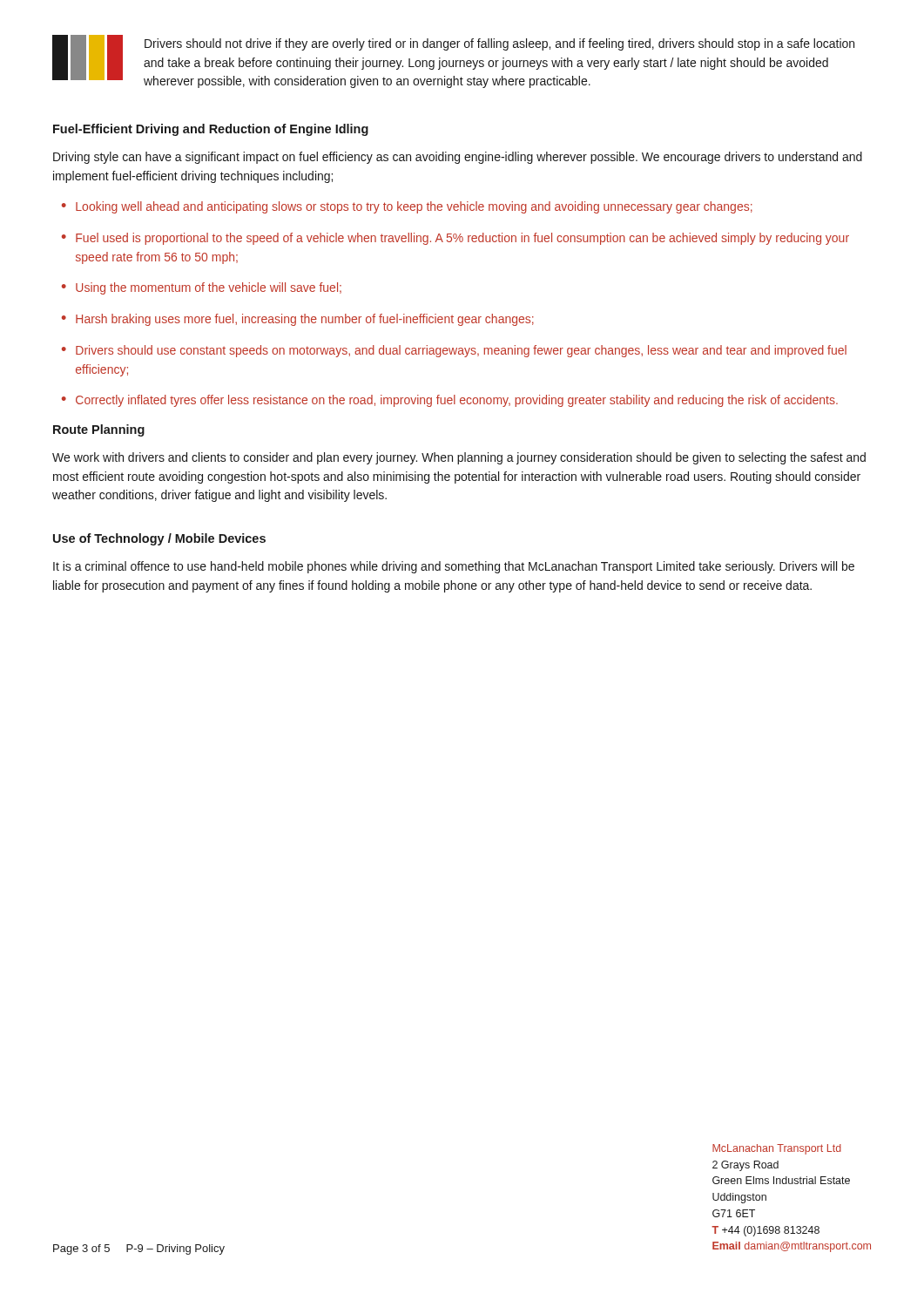Image resolution: width=924 pixels, height=1307 pixels.
Task: Locate the text block that says "Driving style can have a"
Action: pyautogui.click(x=457, y=166)
